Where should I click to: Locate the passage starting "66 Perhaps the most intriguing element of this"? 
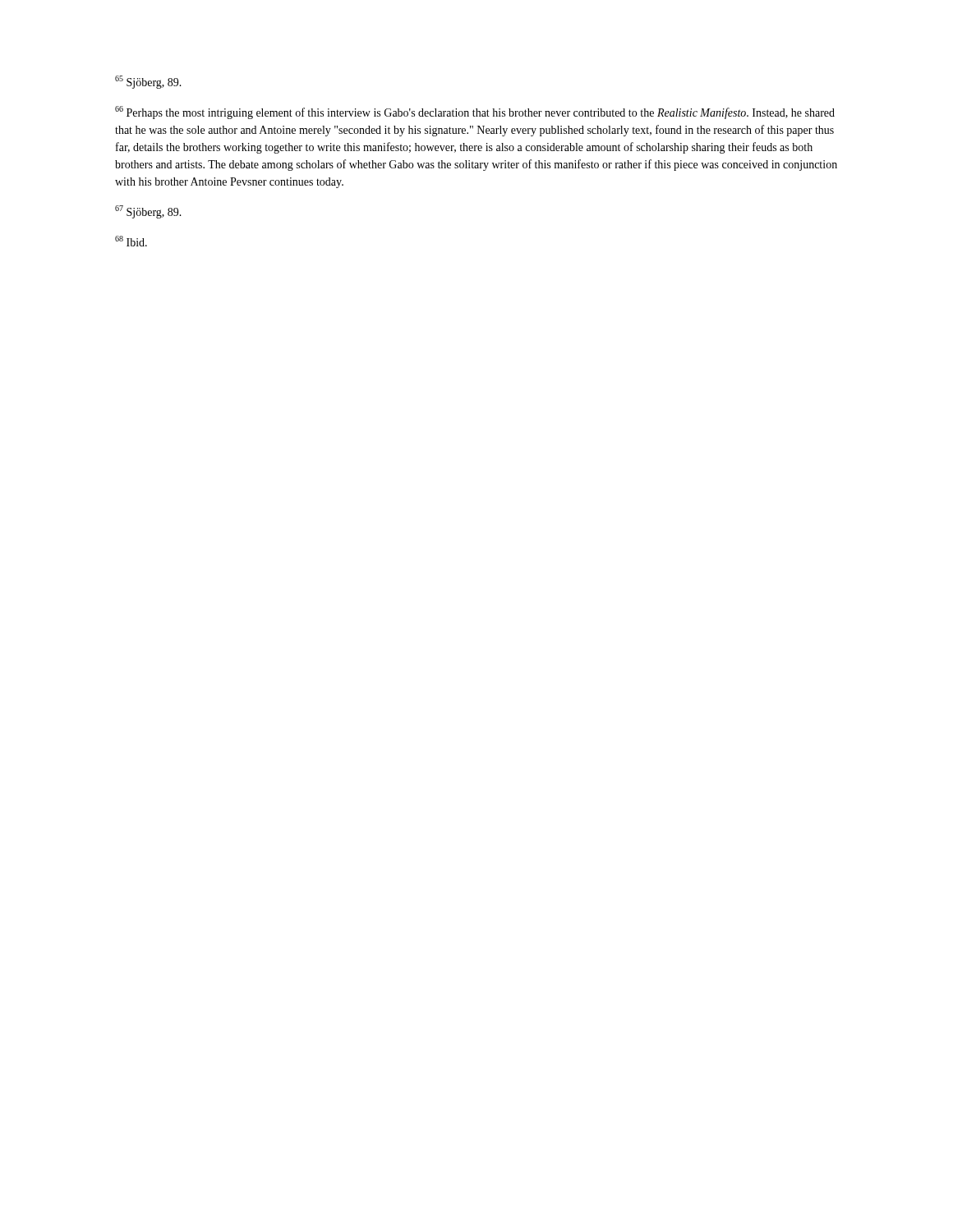[476, 146]
